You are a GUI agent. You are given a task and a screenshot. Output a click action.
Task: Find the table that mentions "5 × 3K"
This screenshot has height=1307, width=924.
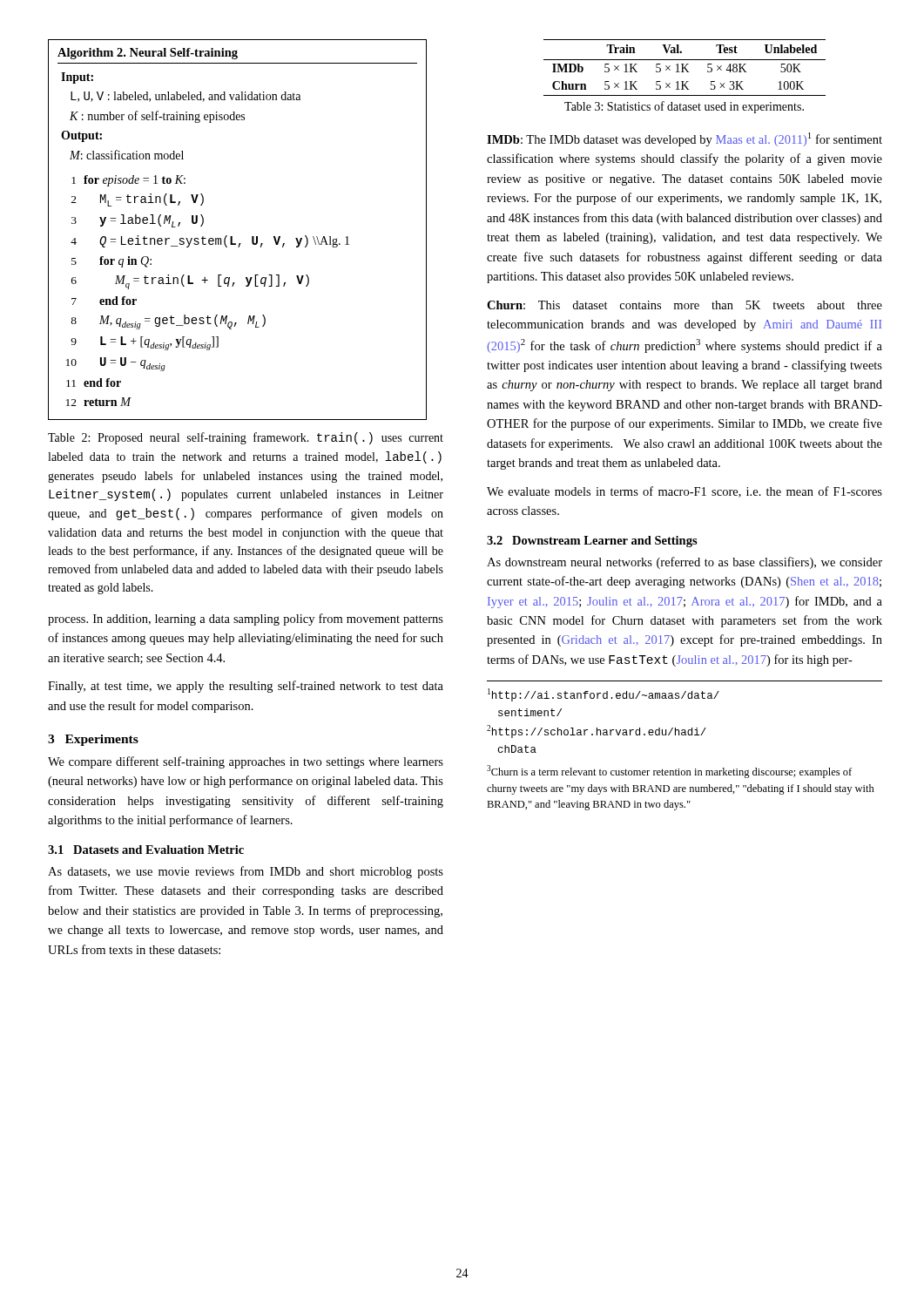(x=685, y=68)
